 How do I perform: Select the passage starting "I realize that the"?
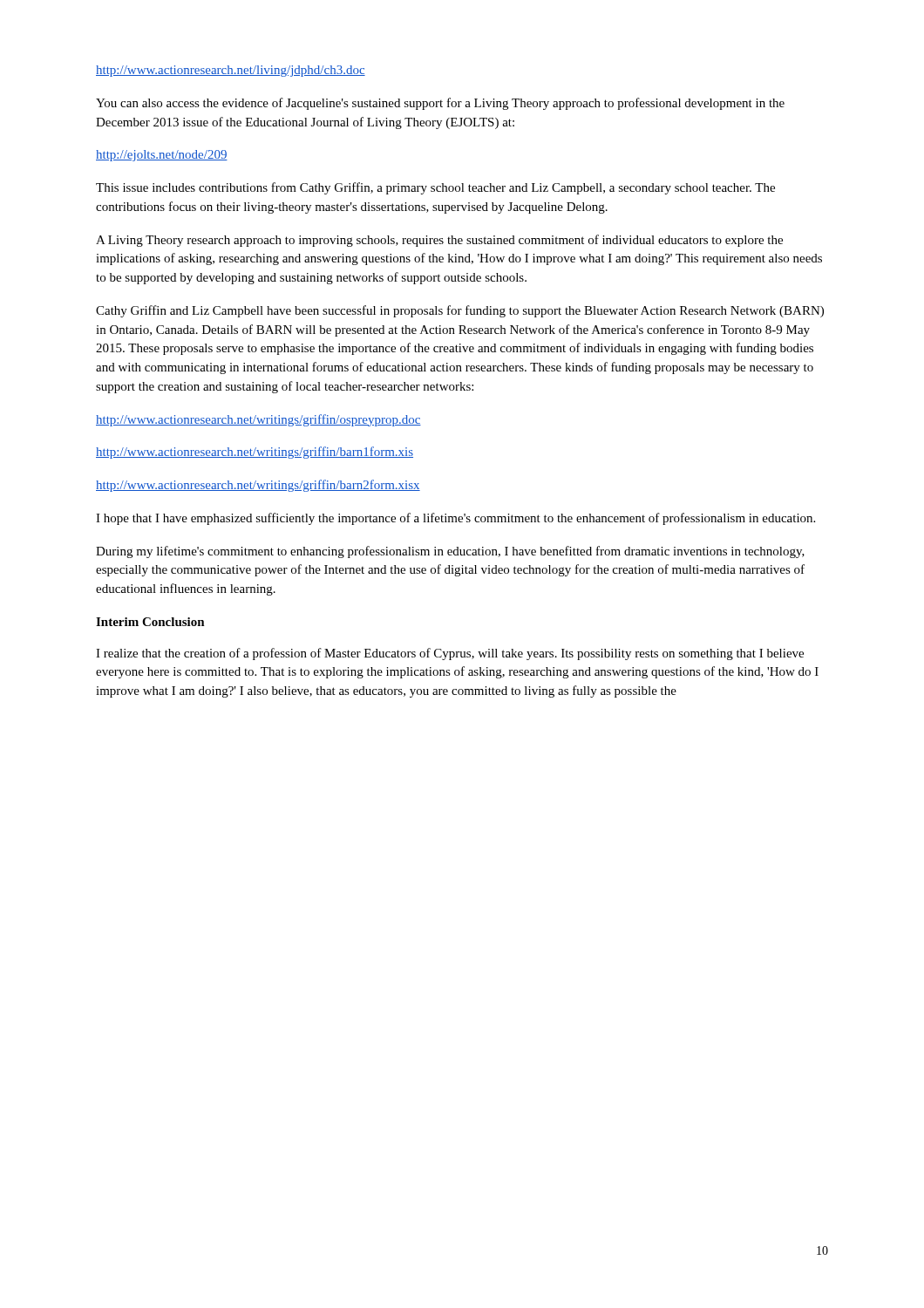pos(462,672)
